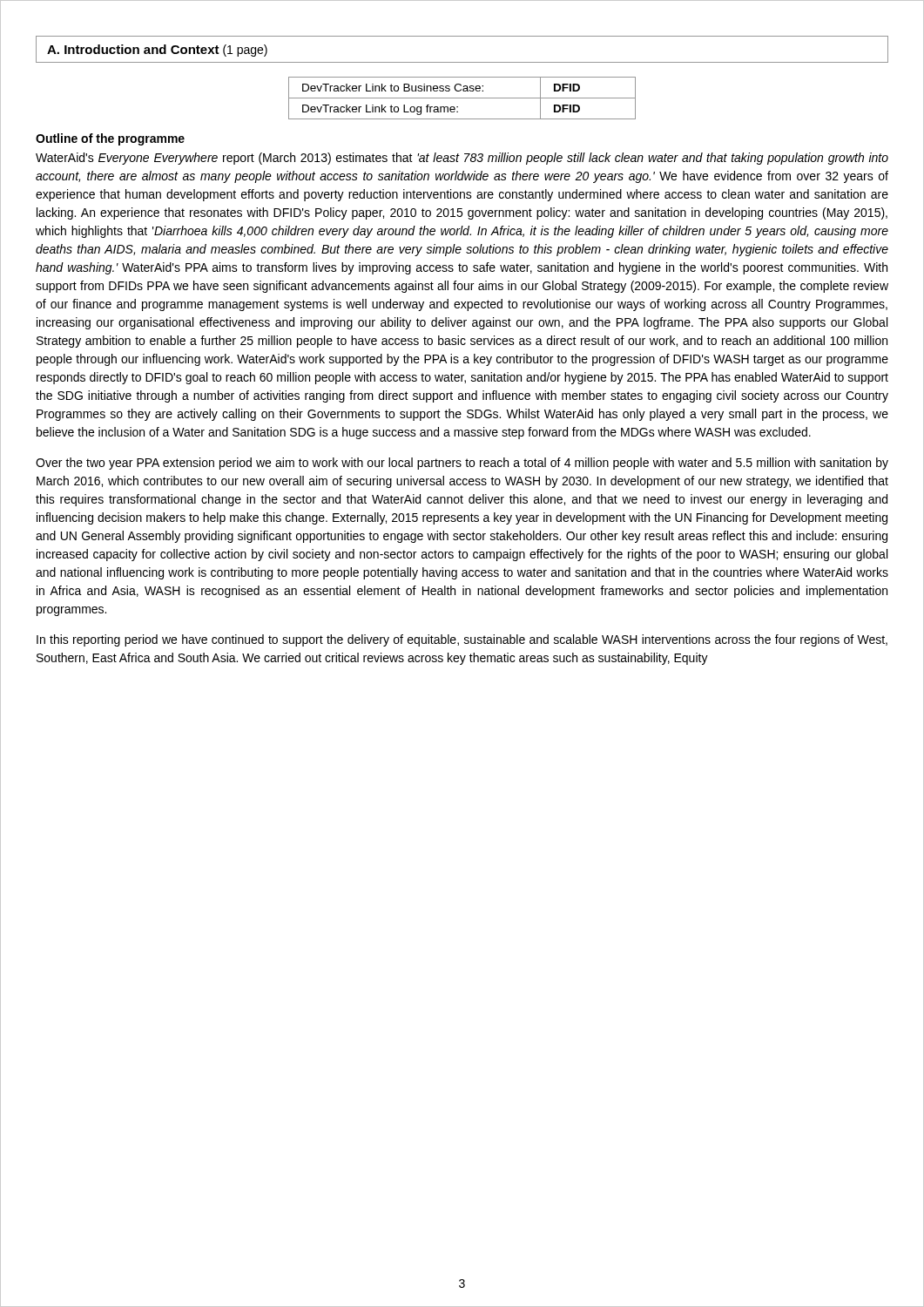This screenshot has width=924, height=1307.
Task: Click on the text starting "In this reporting period"
Action: coord(462,649)
